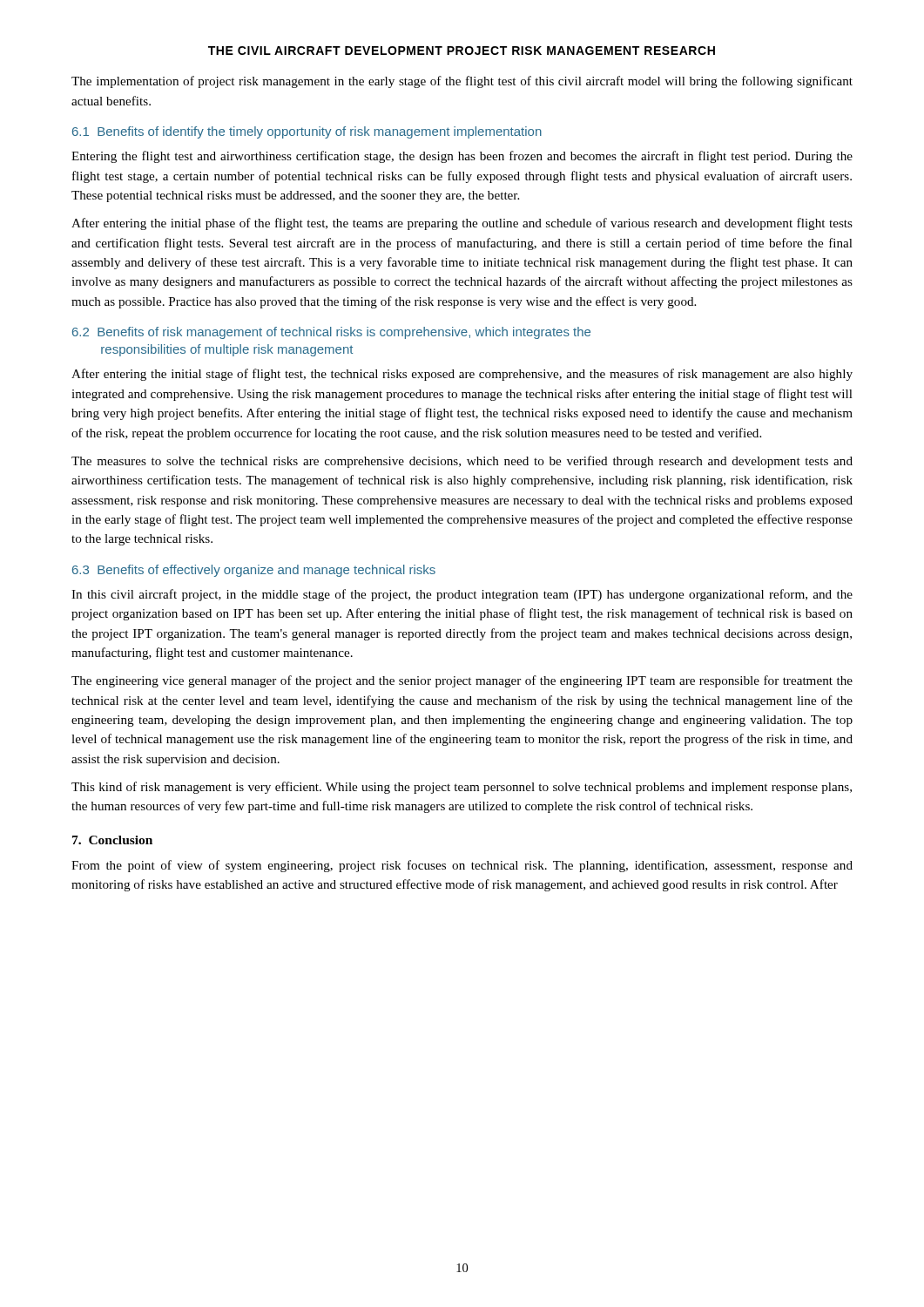Click on the text block starting "6.3 Benefits of effectively"
Viewport: 924px width, 1307px height.
point(254,569)
